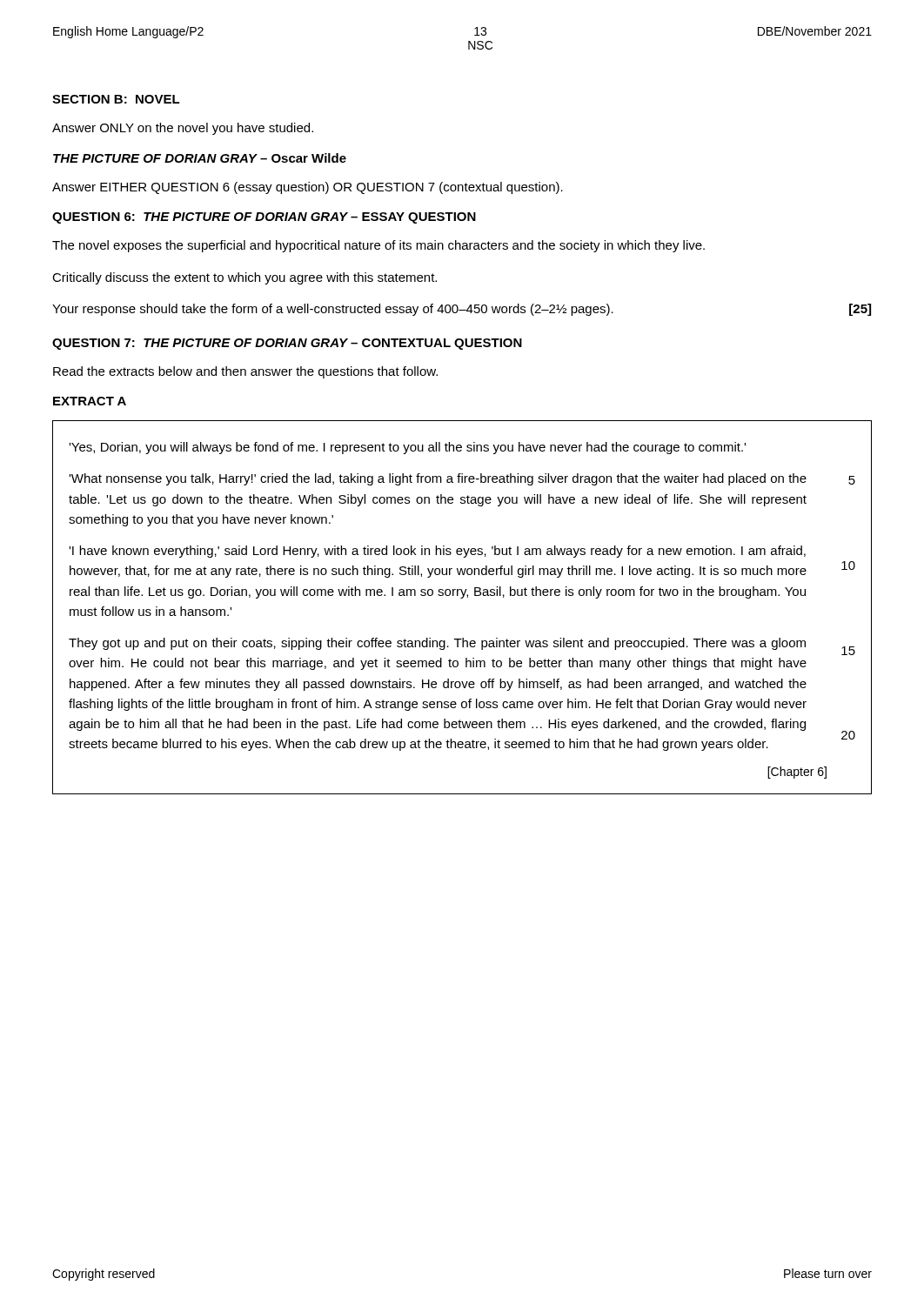Navigate to the block starting "EXTRACT A"
The width and height of the screenshot is (924, 1305).
coord(89,401)
